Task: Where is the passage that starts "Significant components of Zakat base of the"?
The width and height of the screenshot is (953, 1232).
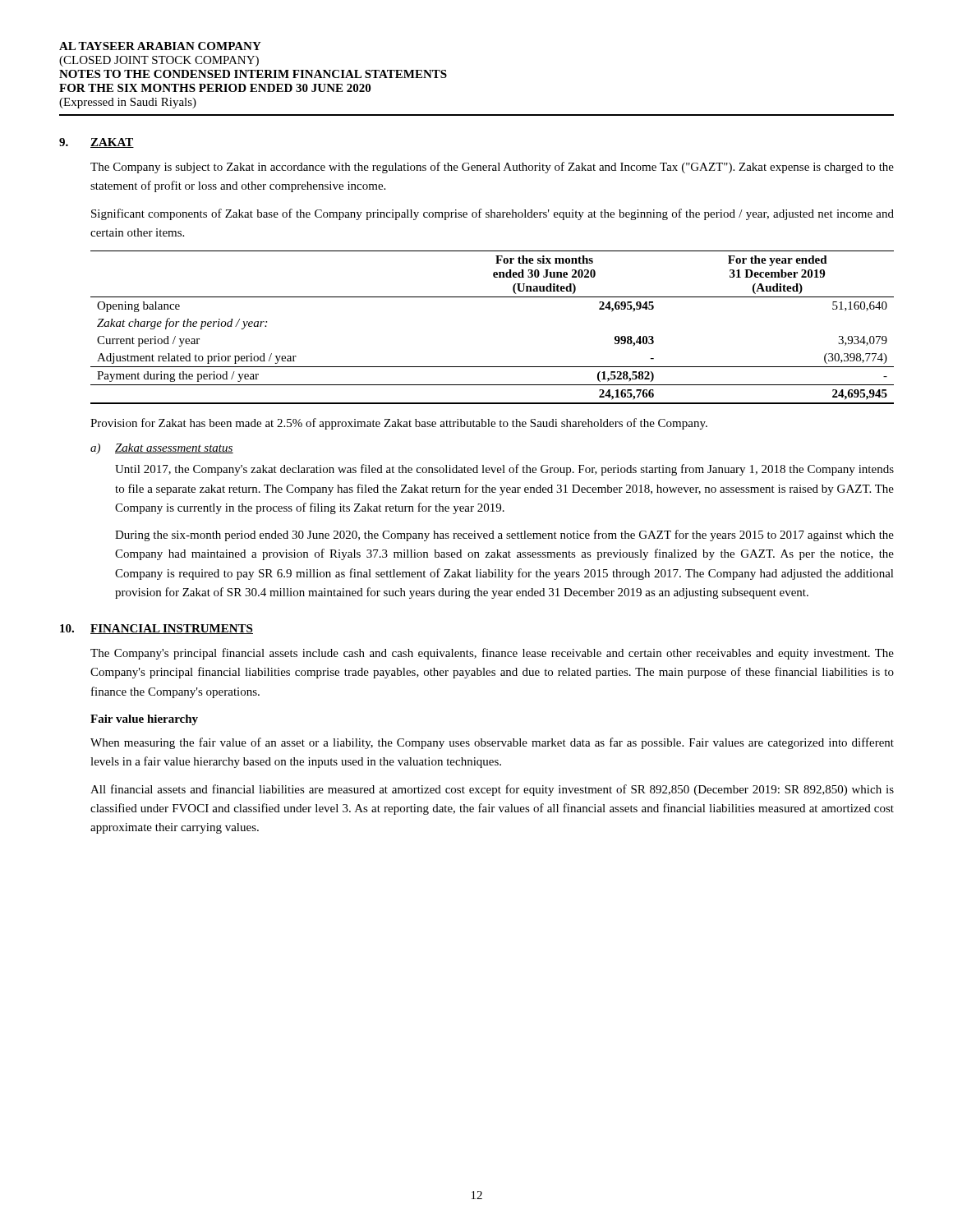Action: pos(492,223)
